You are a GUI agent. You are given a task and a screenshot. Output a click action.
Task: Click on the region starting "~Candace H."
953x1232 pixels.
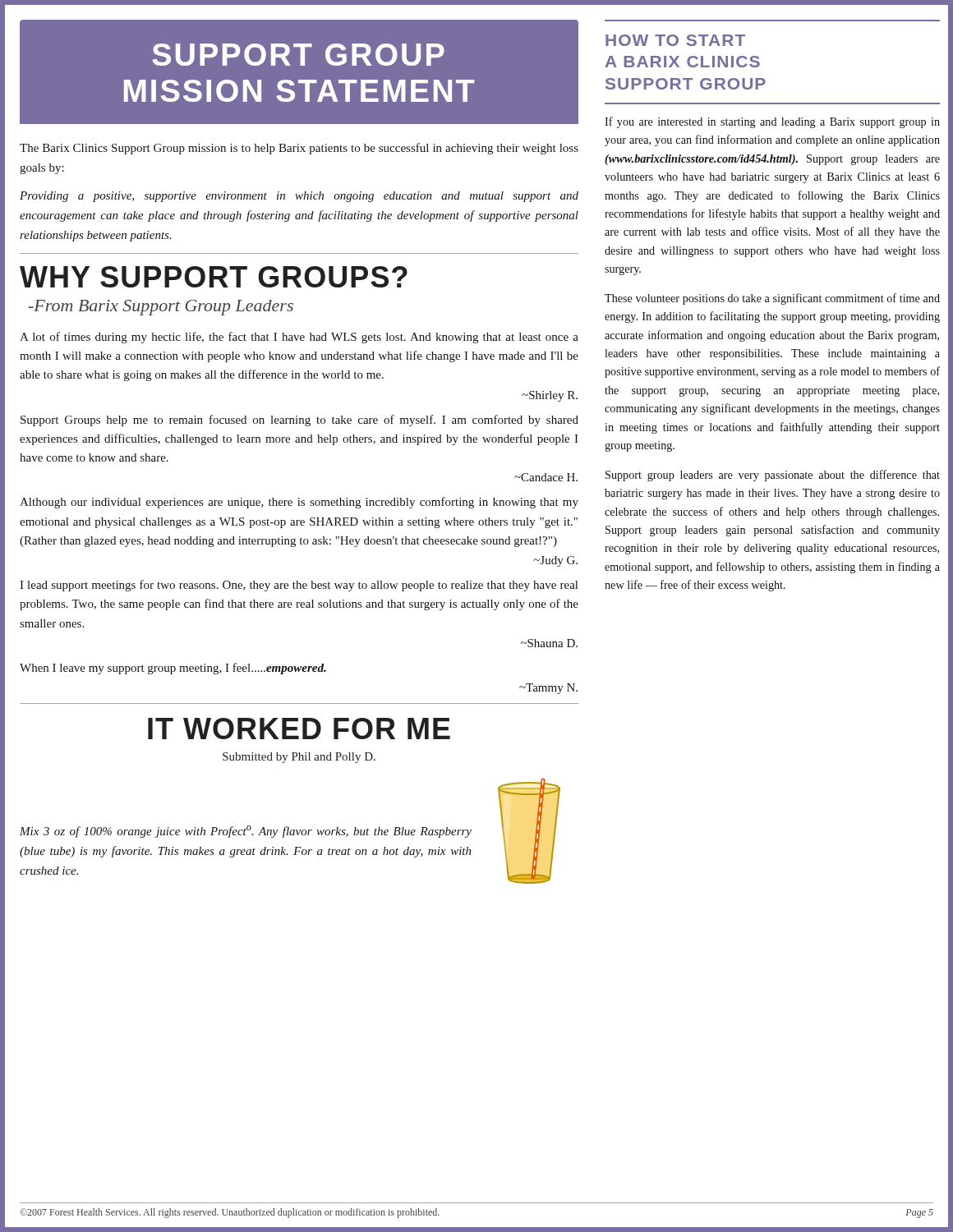(x=546, y=477)
